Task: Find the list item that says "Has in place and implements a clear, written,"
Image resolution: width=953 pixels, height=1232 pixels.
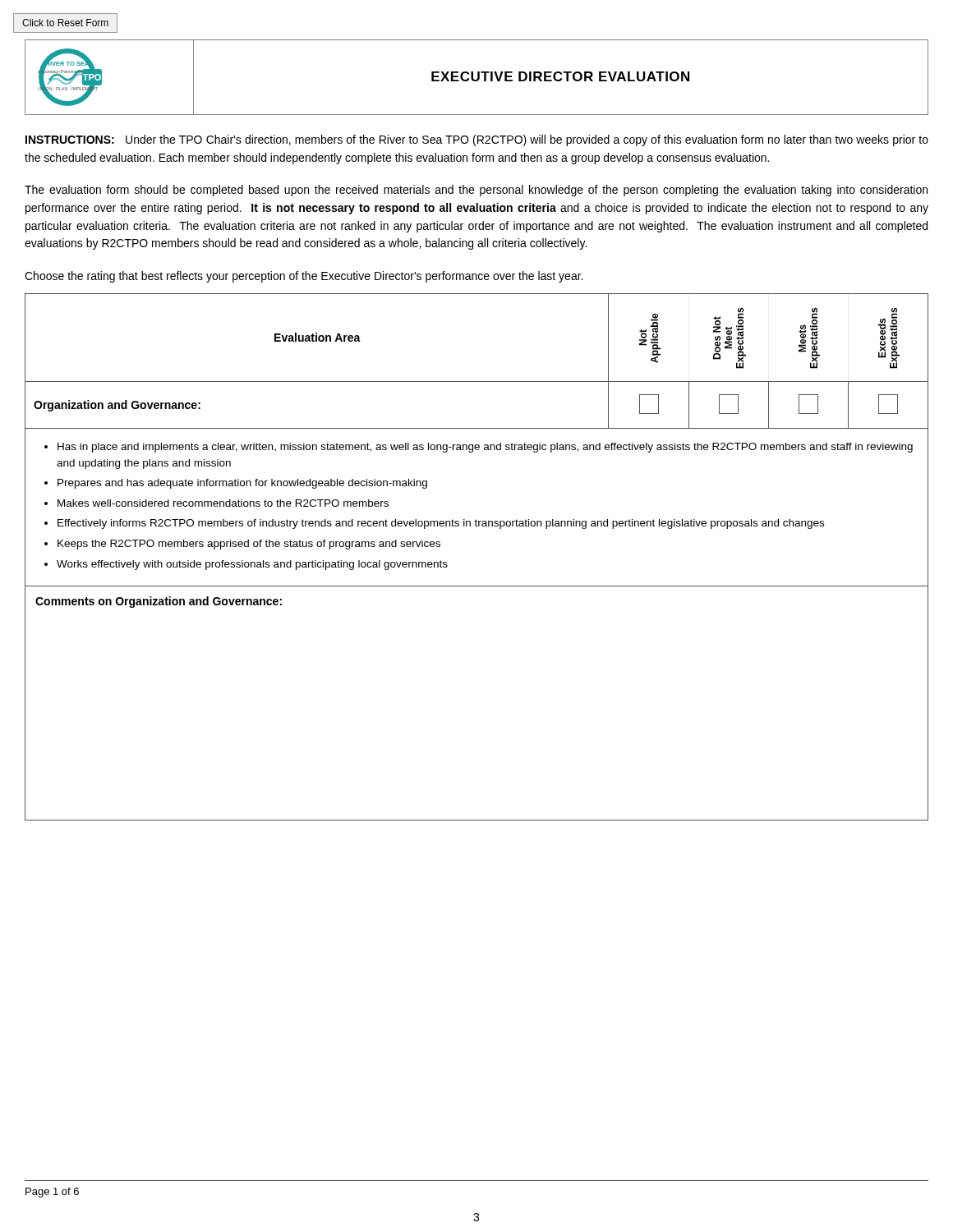Action: point(485,455)
